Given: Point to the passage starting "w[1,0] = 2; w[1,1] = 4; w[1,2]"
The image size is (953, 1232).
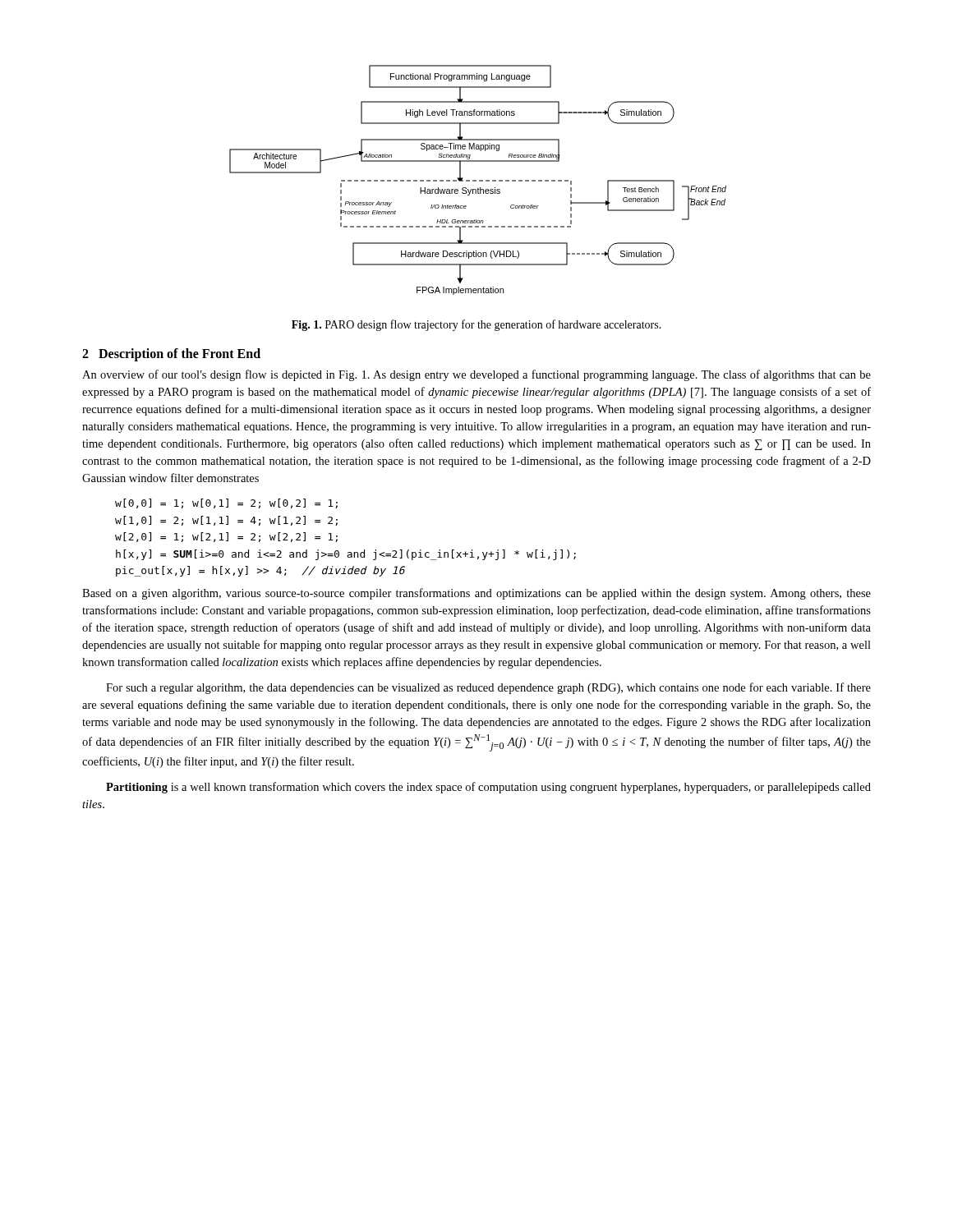Looking at the screenshot, I should (228, 520).
